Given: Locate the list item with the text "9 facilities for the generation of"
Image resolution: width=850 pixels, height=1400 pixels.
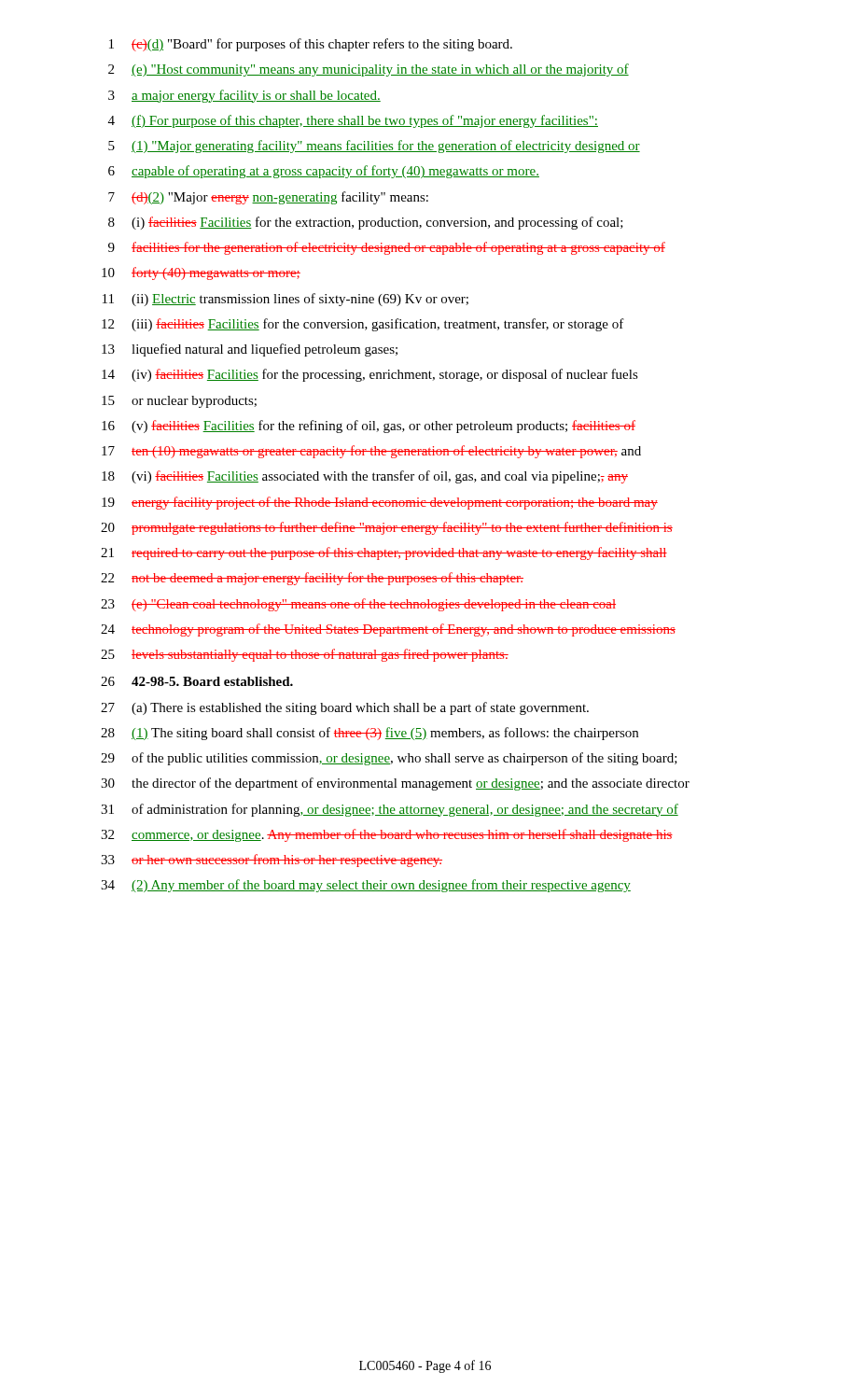Looking at the screenshot, I should click(437, 248).
